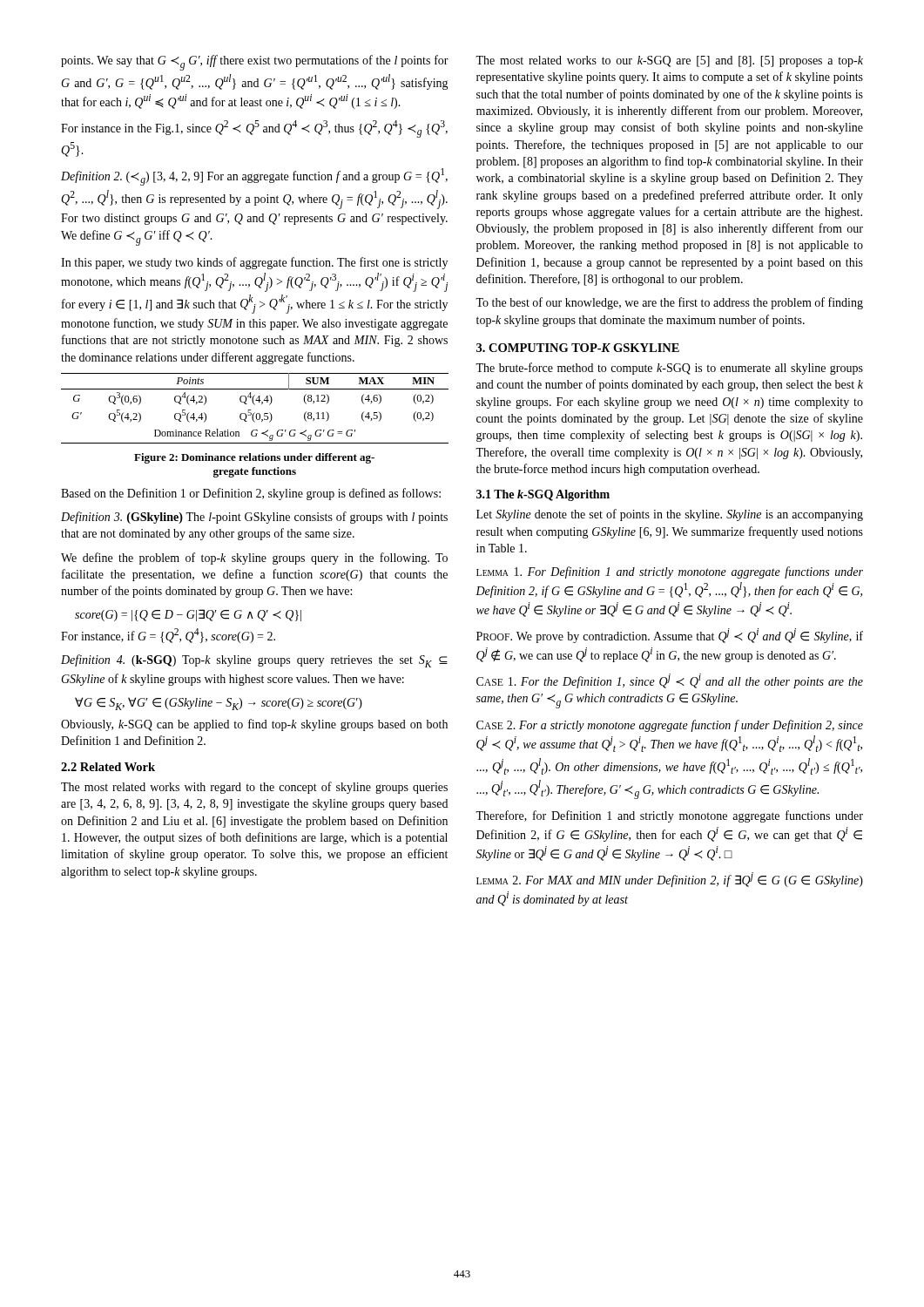Screen dimensions: 1307x924
Task: Click the passage that begins "Let Skyline denote the set"
Action: (669, 532)
